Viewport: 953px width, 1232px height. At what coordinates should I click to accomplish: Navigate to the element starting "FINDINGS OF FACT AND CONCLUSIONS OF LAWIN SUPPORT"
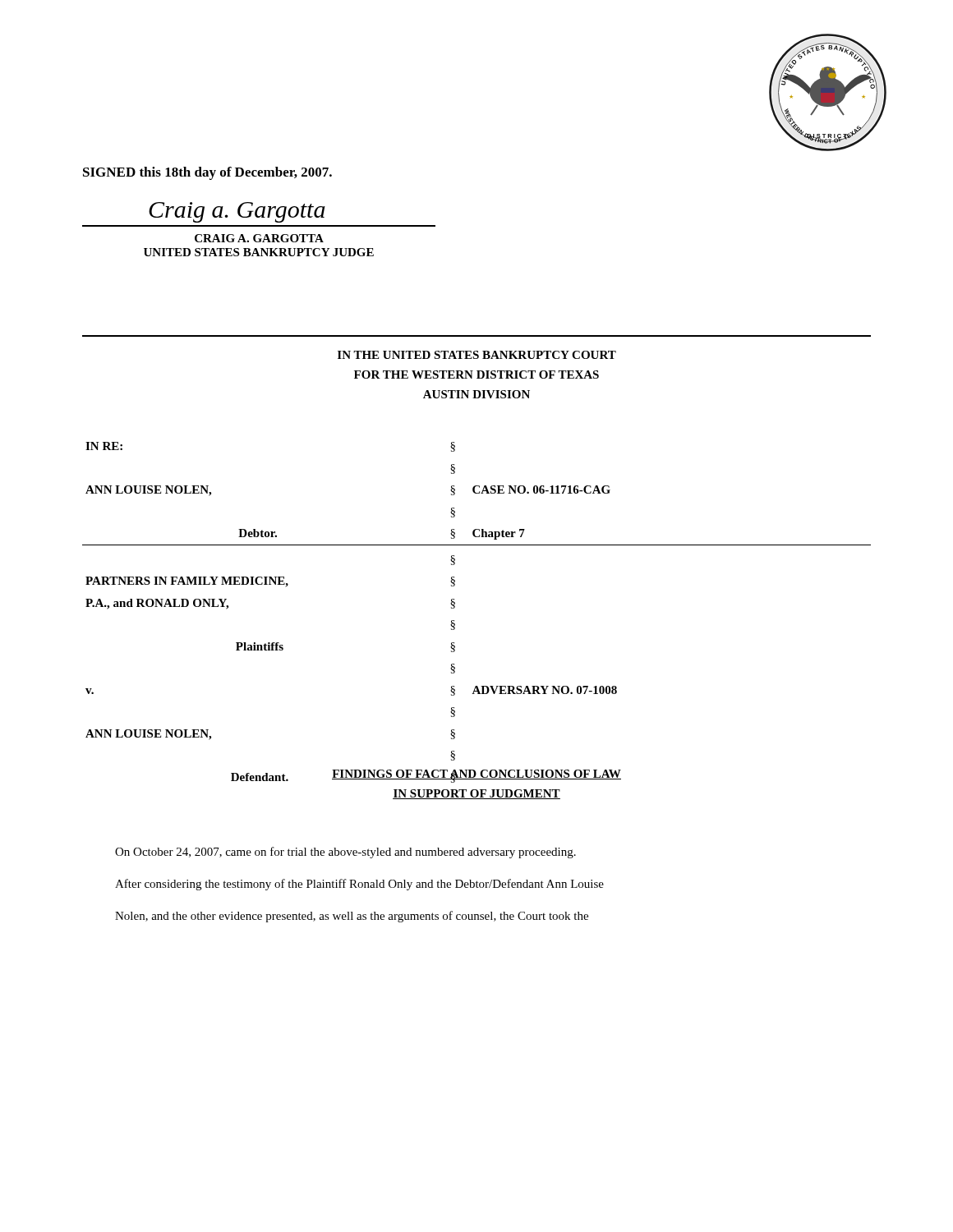[x=476, y=784]
